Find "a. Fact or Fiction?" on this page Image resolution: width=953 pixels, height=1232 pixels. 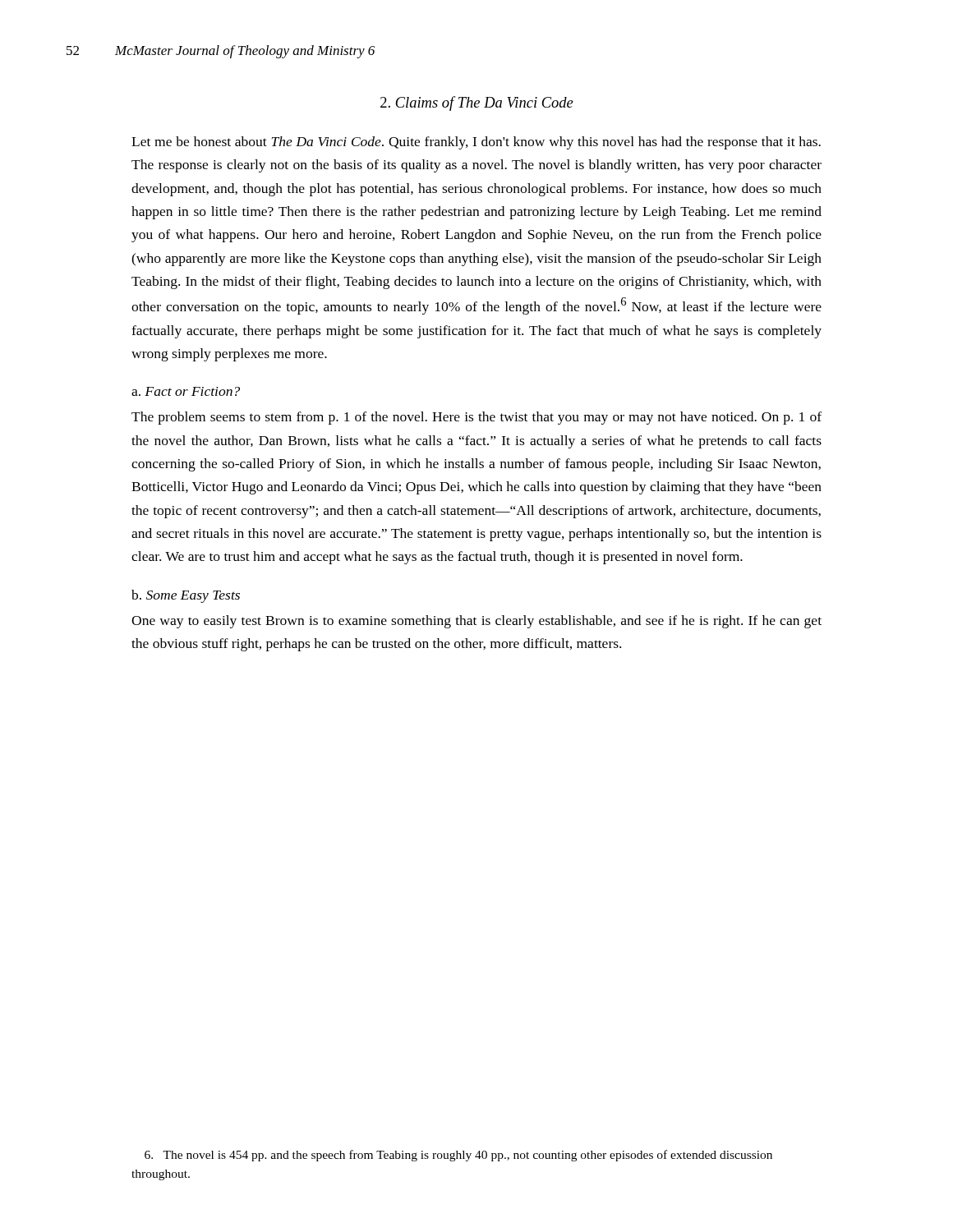click(186, 391)
